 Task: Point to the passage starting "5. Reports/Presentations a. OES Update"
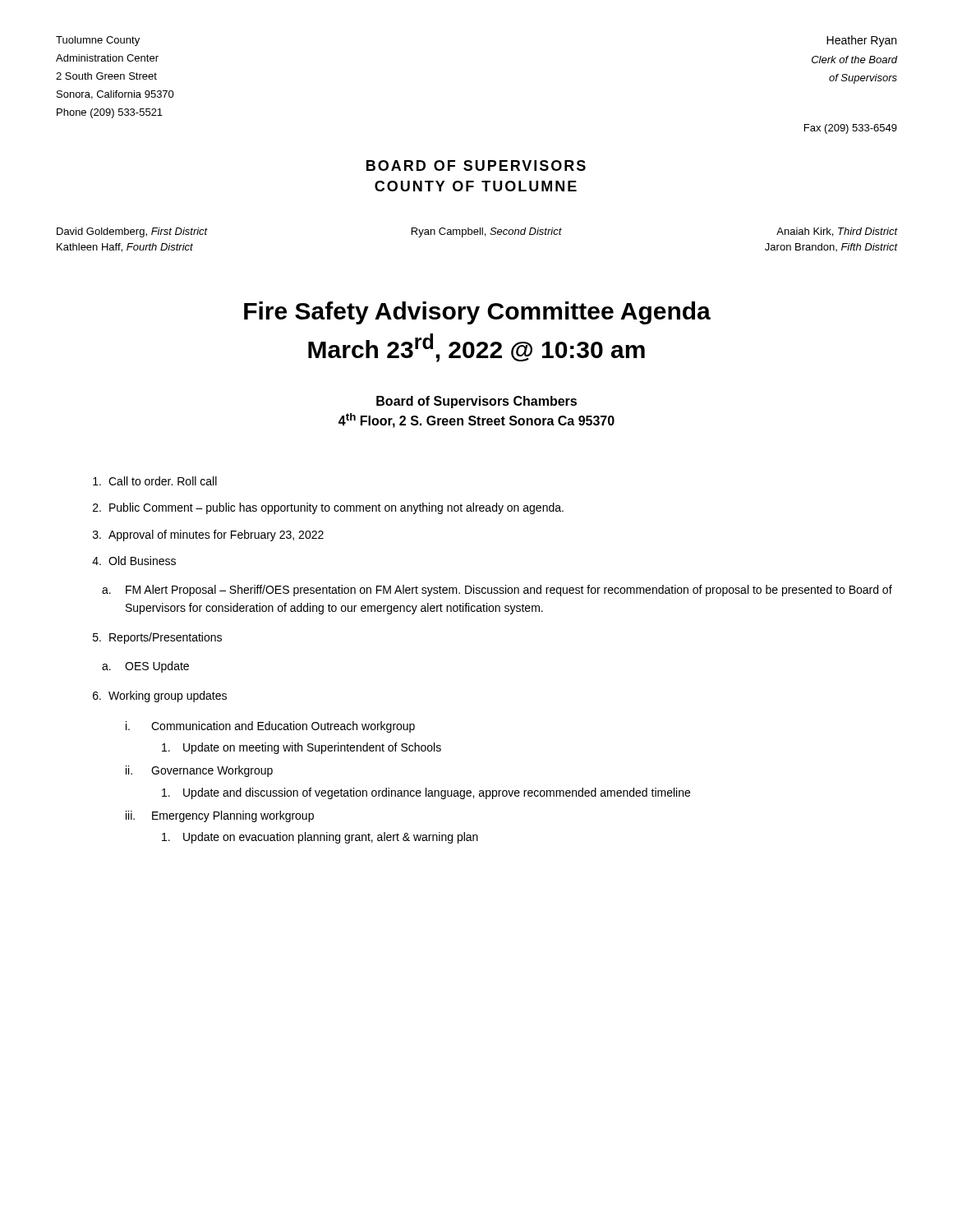(x=157, y=638)
